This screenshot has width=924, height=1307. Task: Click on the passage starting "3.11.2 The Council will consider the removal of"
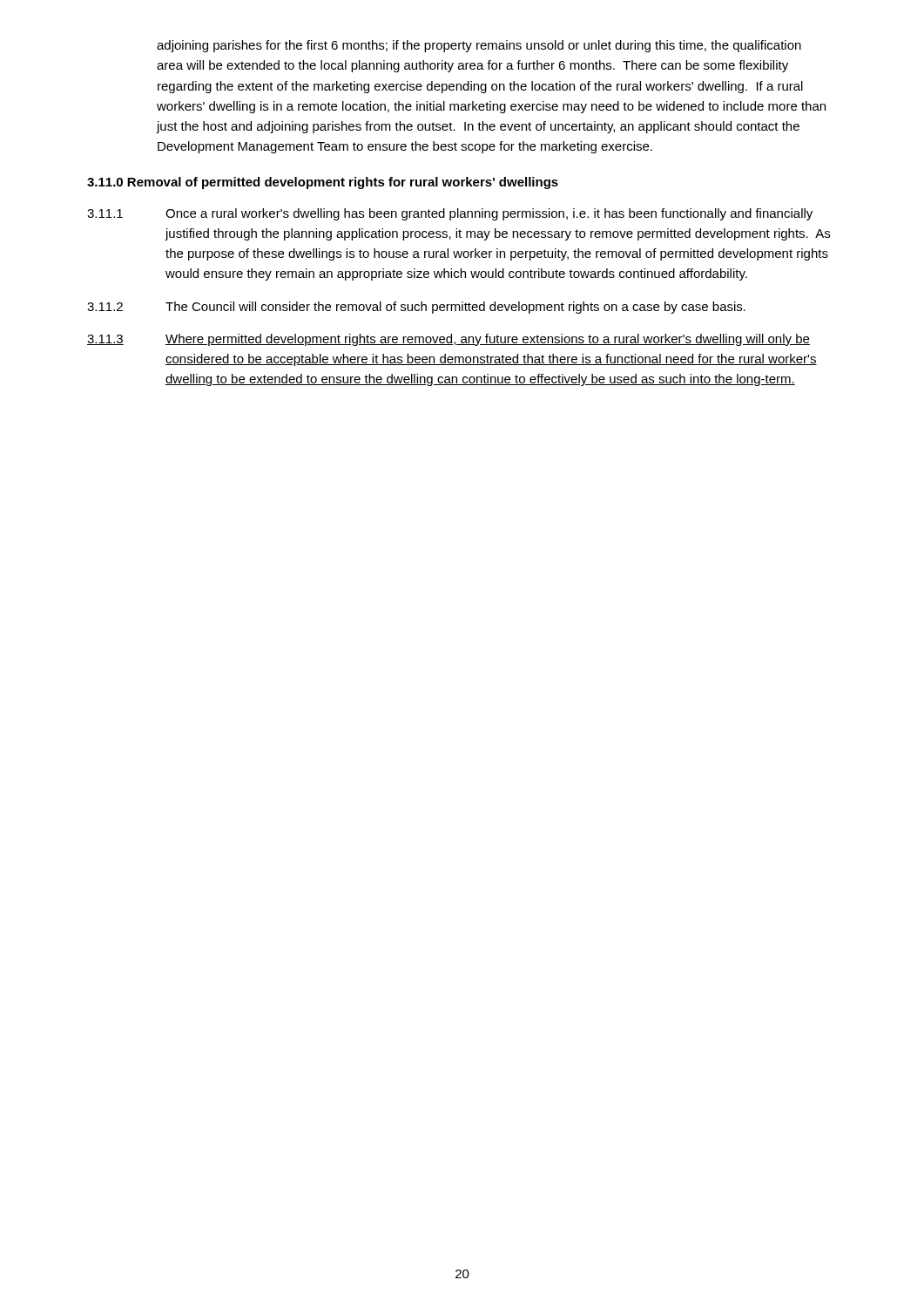click(466, 306)
